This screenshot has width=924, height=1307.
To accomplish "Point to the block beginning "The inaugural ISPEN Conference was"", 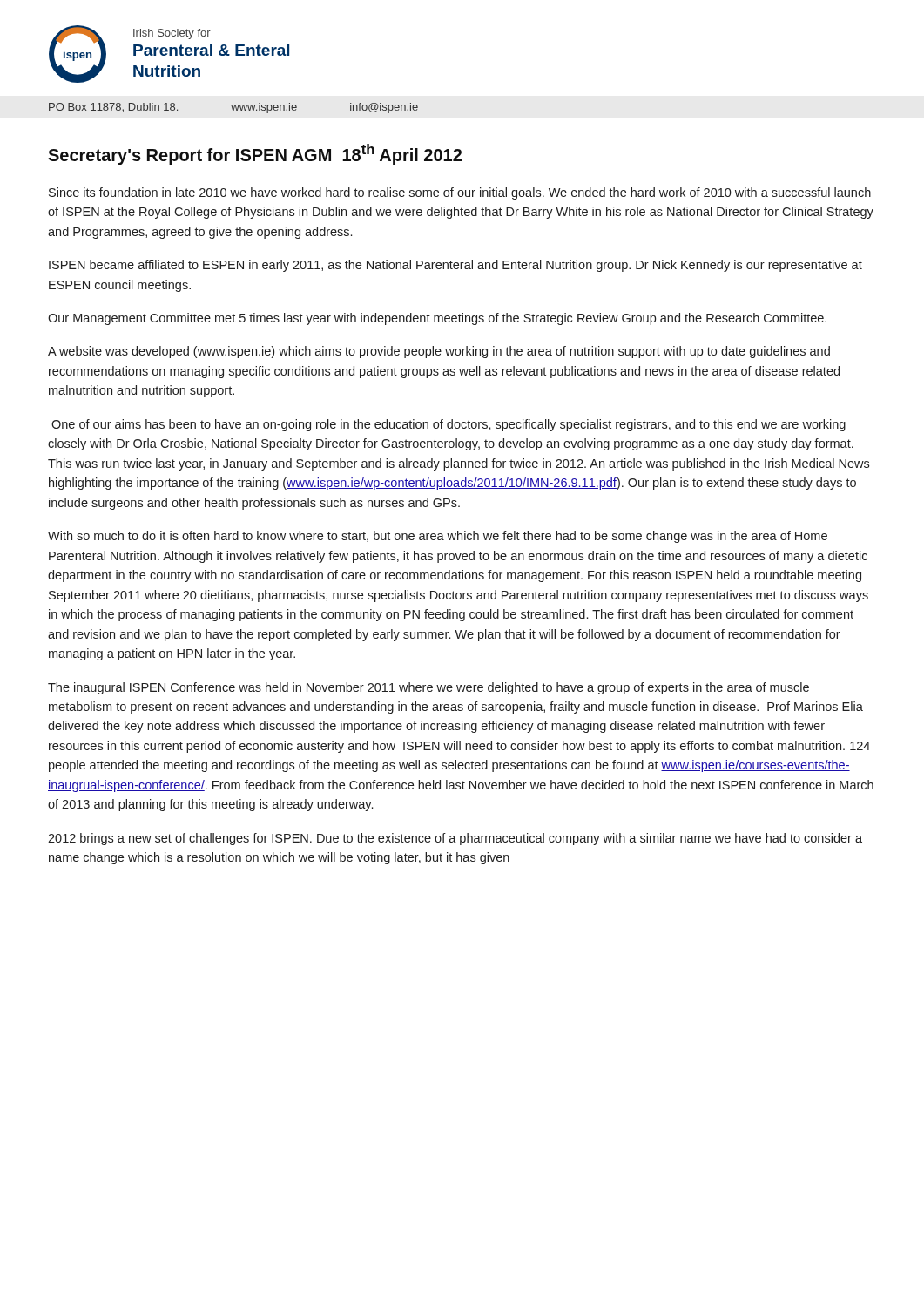I will pyautogui.click(x=461, y=746).
